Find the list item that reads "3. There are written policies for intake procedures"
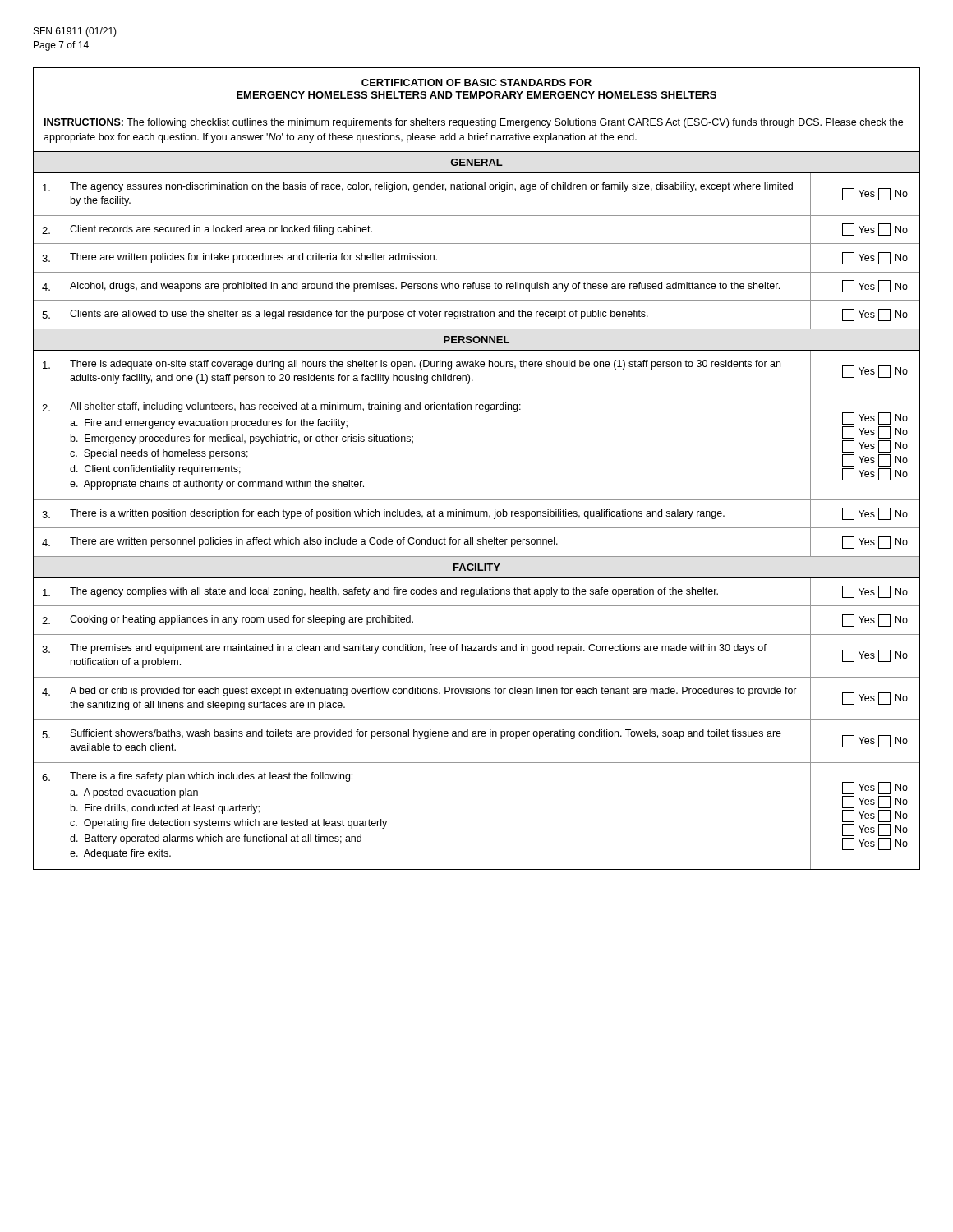Image resolution: width=953 pixels, height=1232 pixels. click(476, 258)
